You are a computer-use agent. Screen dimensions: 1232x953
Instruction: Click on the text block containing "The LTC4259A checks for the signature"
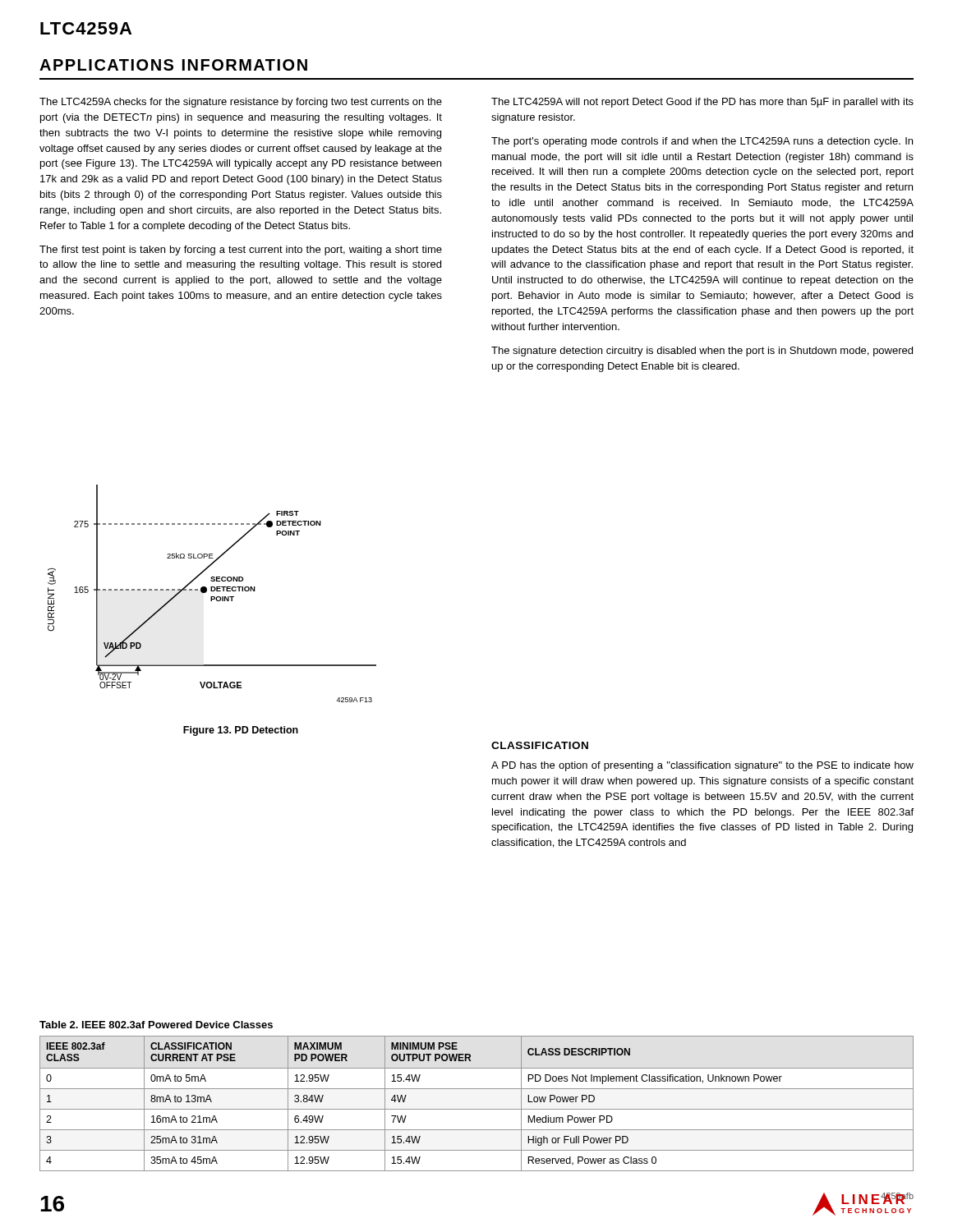click(241, 164)
